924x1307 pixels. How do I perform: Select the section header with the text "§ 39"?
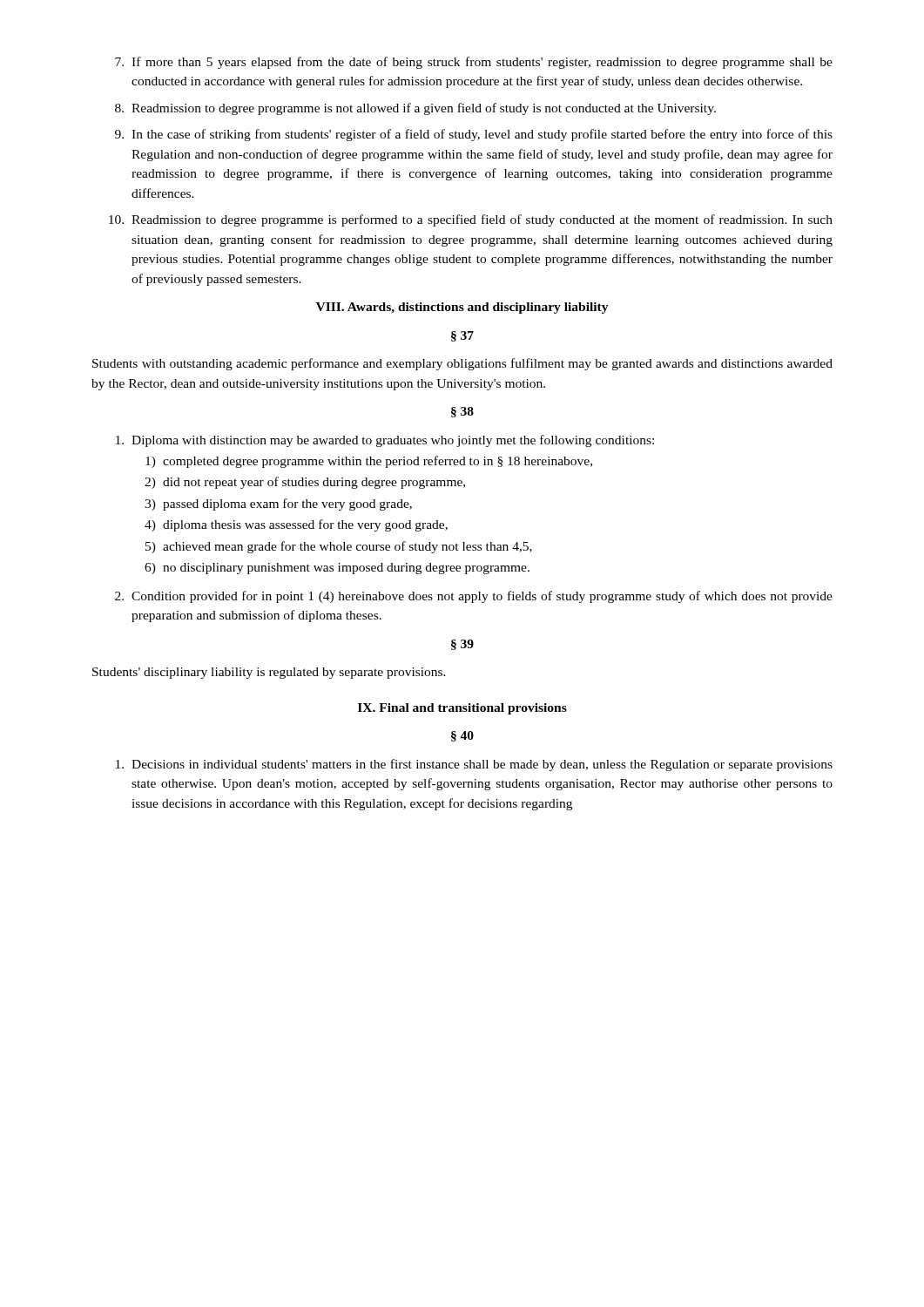(x=462, y=643)
